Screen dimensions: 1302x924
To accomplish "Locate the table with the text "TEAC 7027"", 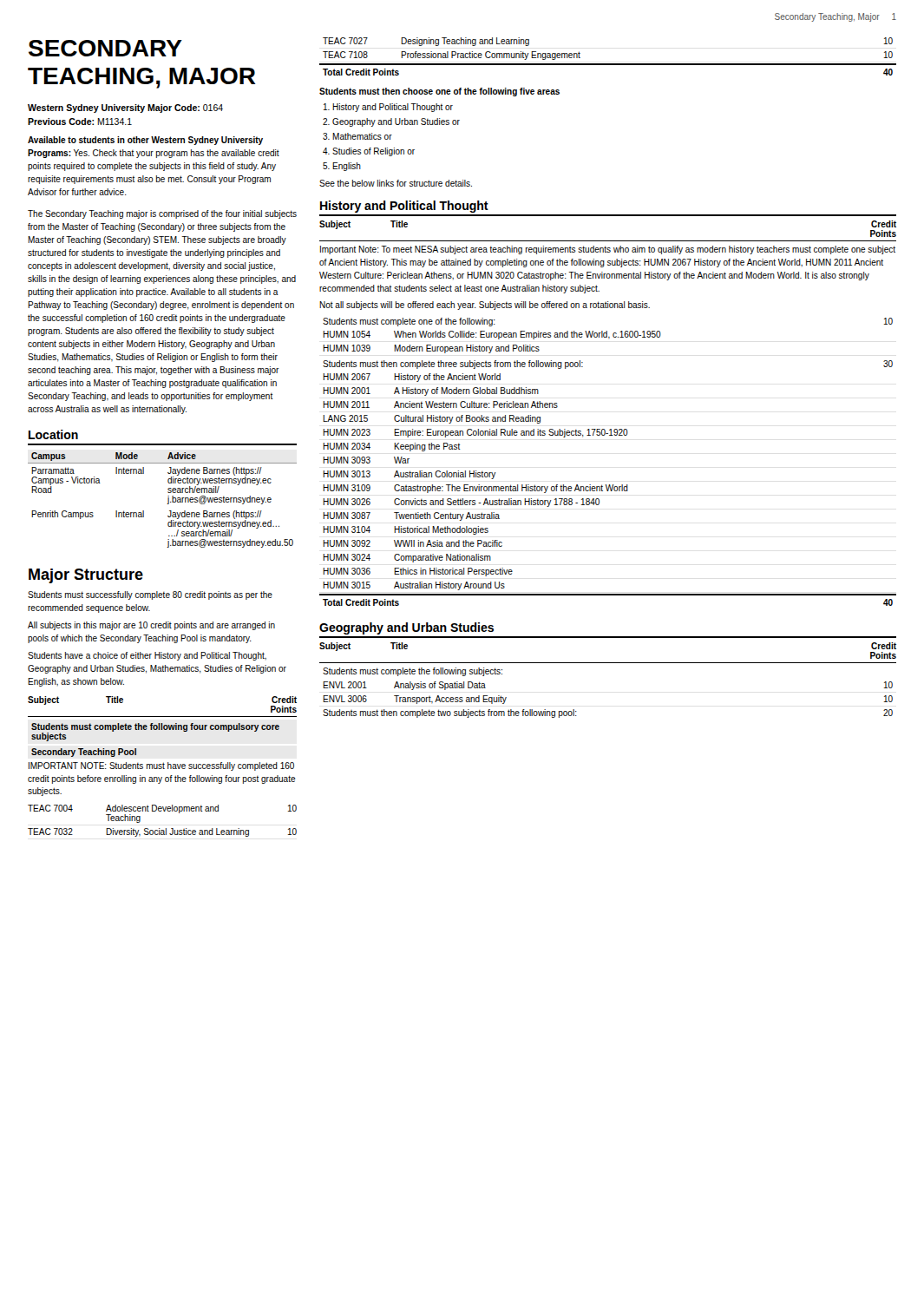I will coord(608,57).
